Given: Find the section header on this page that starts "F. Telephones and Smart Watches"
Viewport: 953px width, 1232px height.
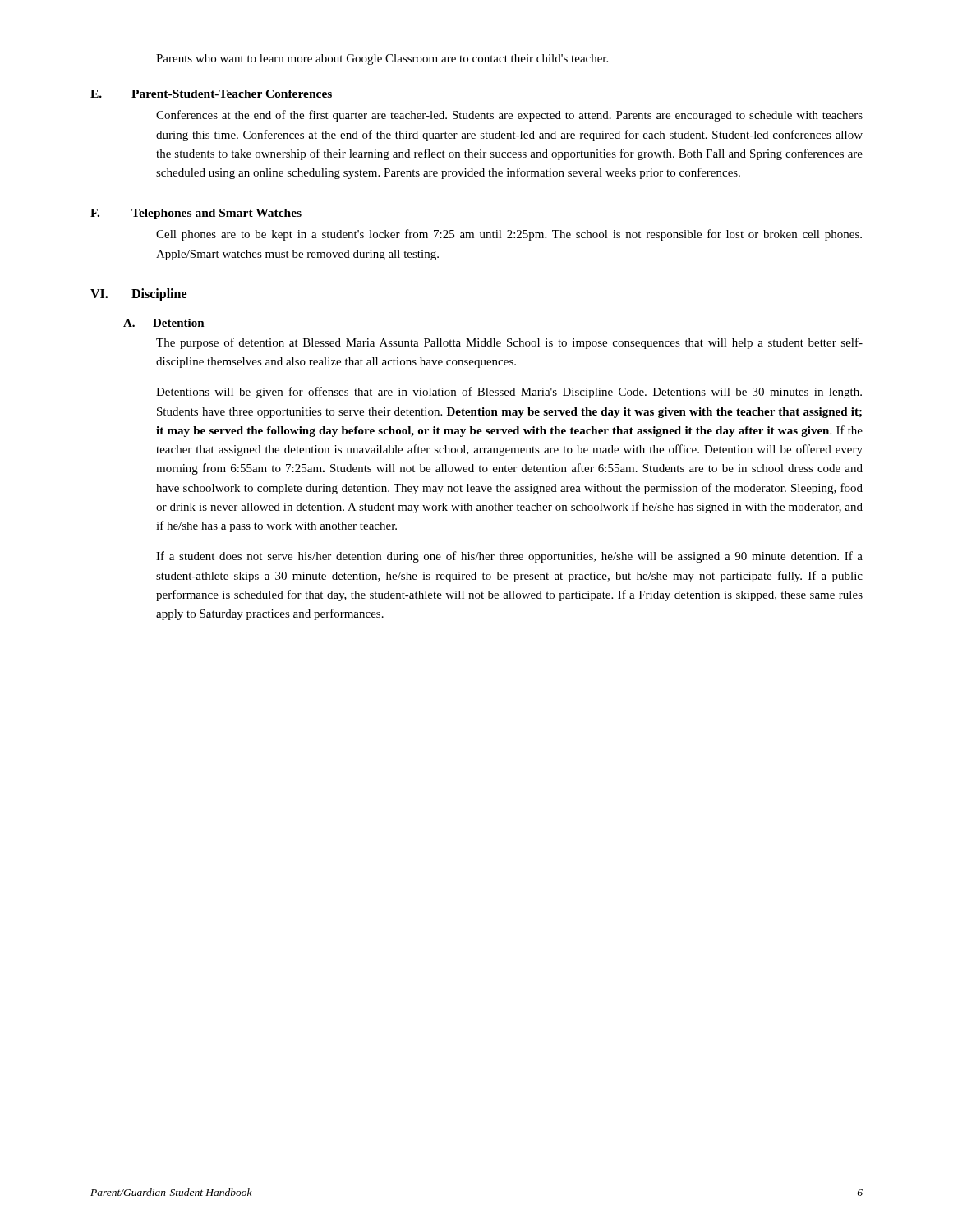Looking at the screenshot, I should tap(476, 234).
